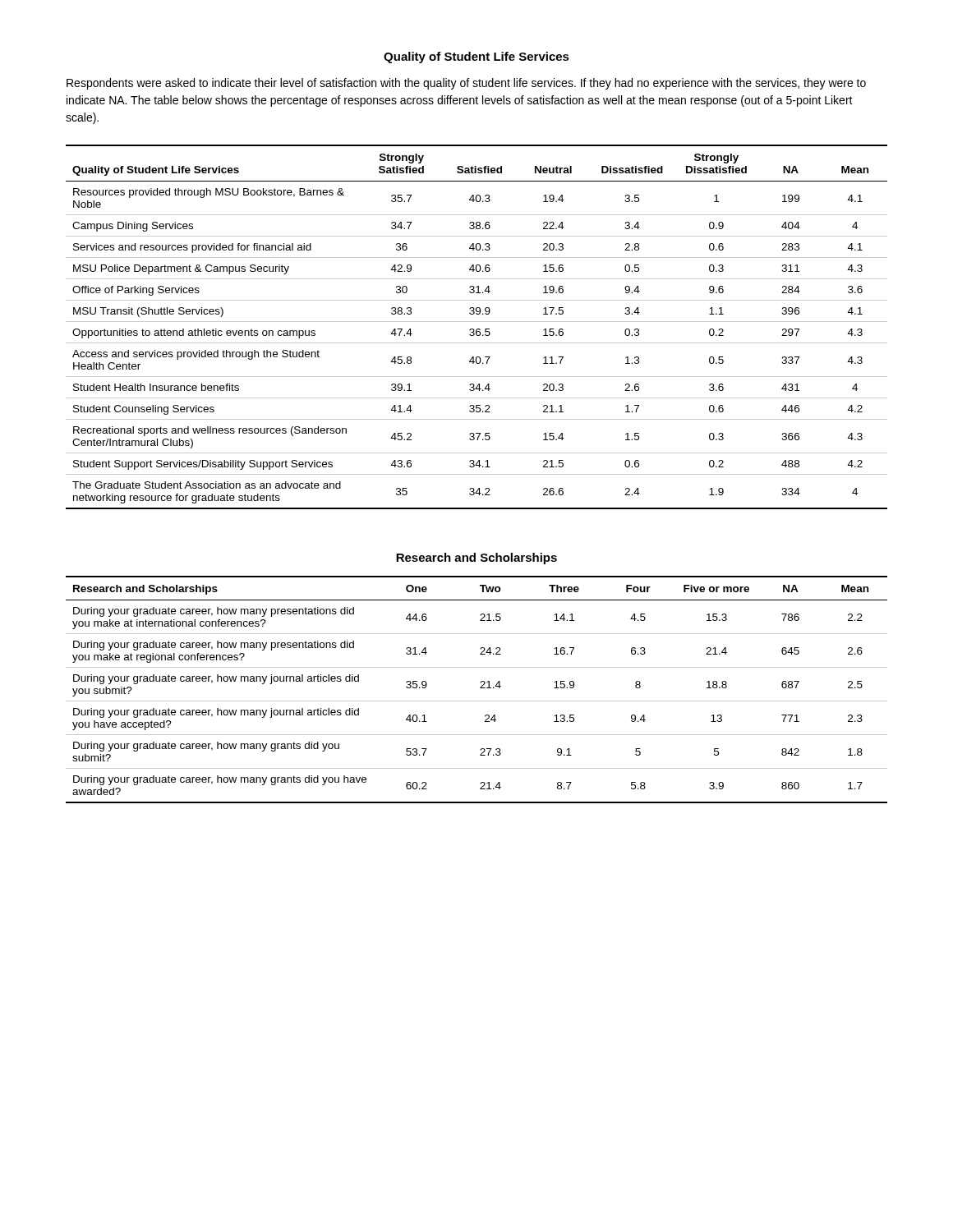The height and width of the screenshot is (1232, 953).
Task: Locate the table with the text "Office of Parking Services"
Action: tap(476, 327)
